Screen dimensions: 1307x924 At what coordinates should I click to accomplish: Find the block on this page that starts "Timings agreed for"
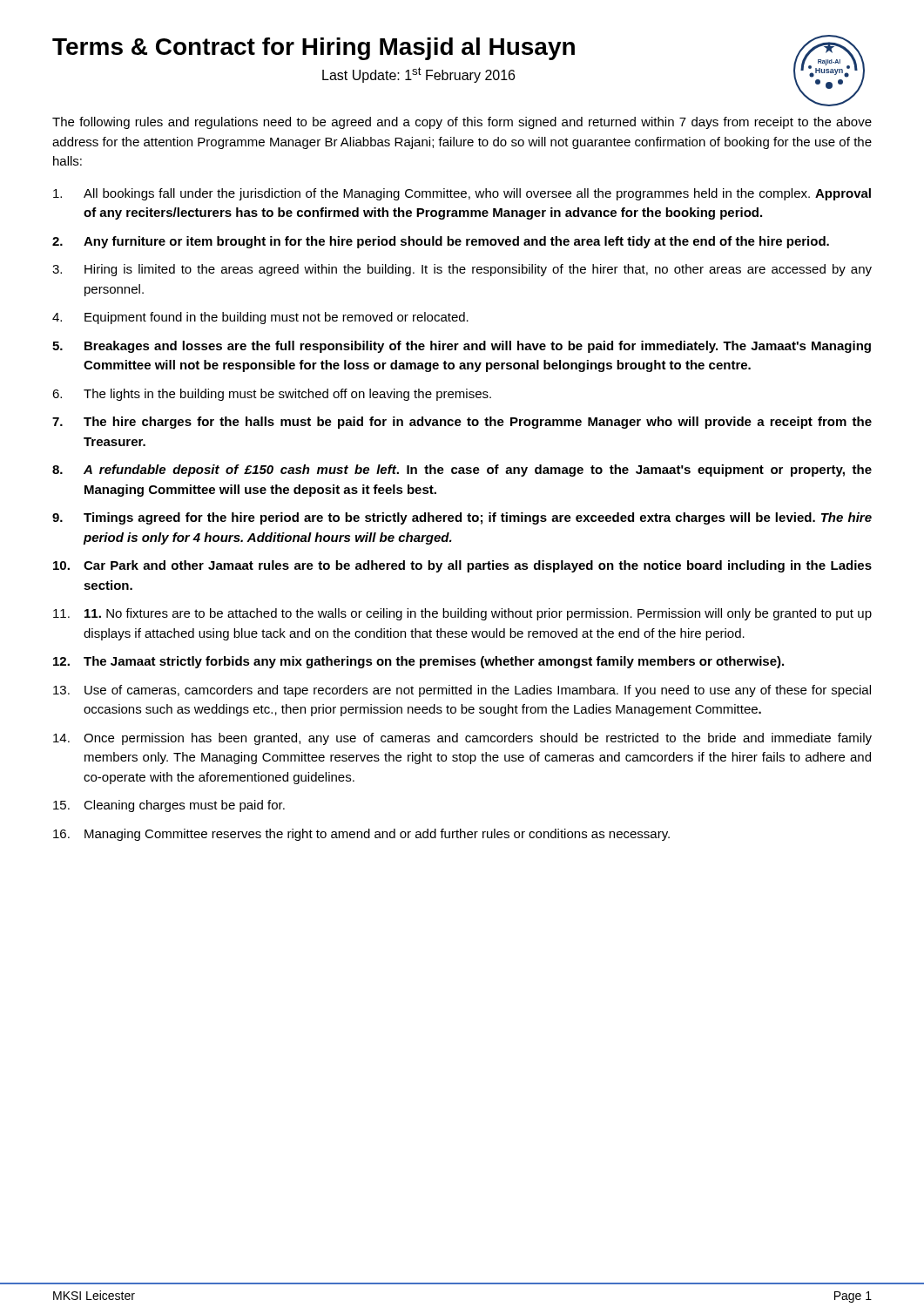pos(478,527)
